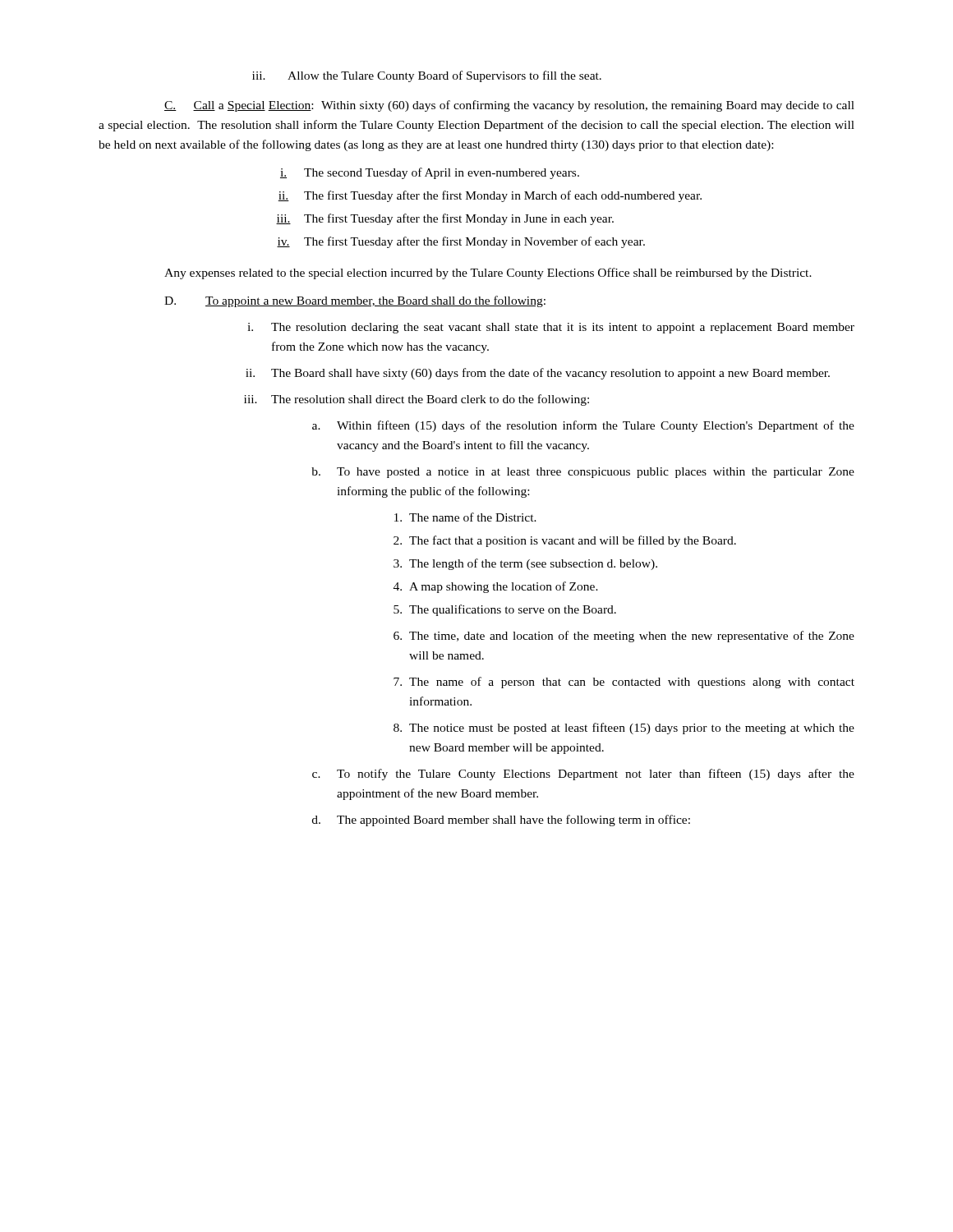The height and width of the screenshot is (1232, 953).
Task: Point to the element starting "2. The fact that a position is"
Action: [616, 541]
